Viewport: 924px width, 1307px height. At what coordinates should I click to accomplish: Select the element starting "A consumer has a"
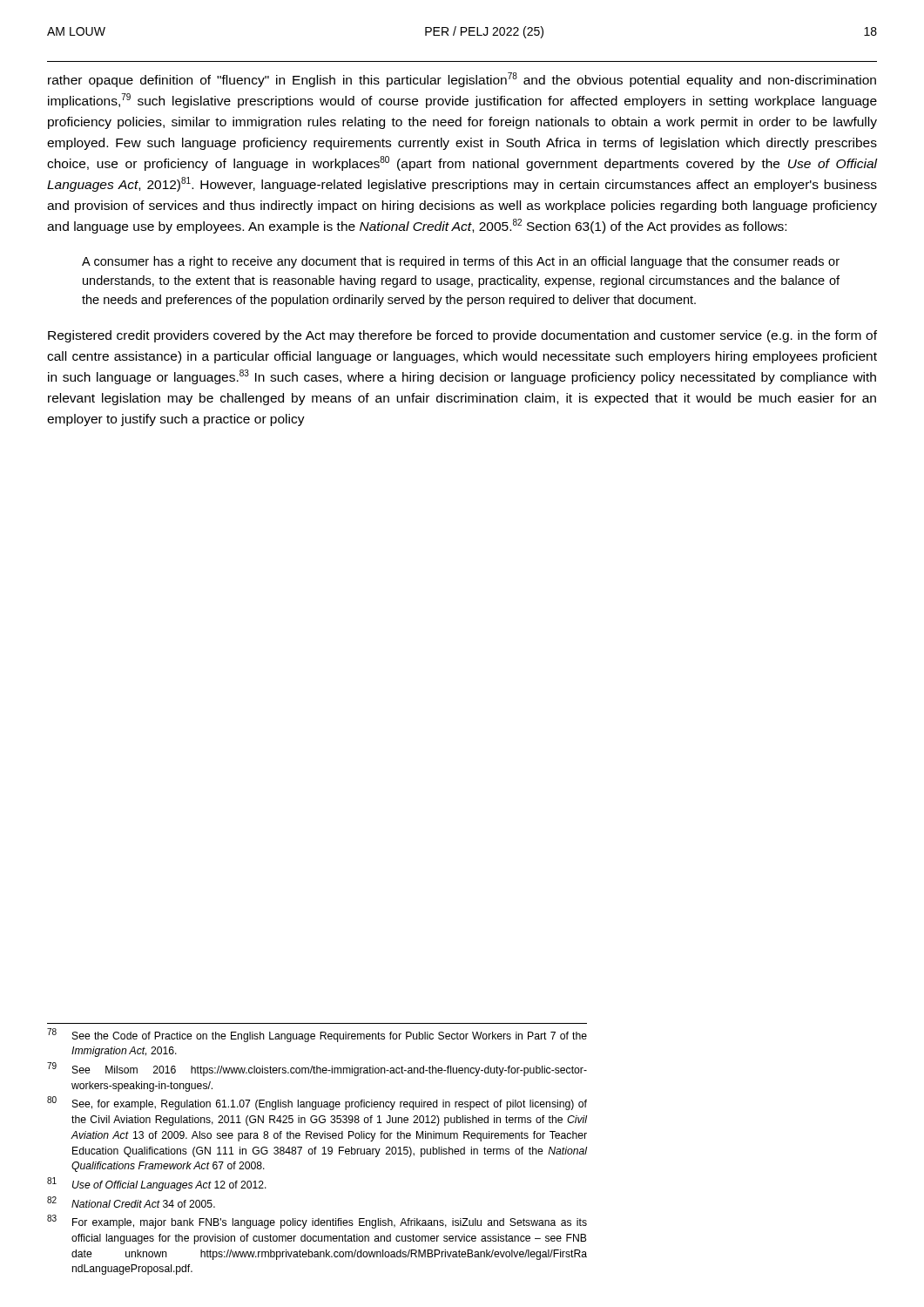(461, 280)
